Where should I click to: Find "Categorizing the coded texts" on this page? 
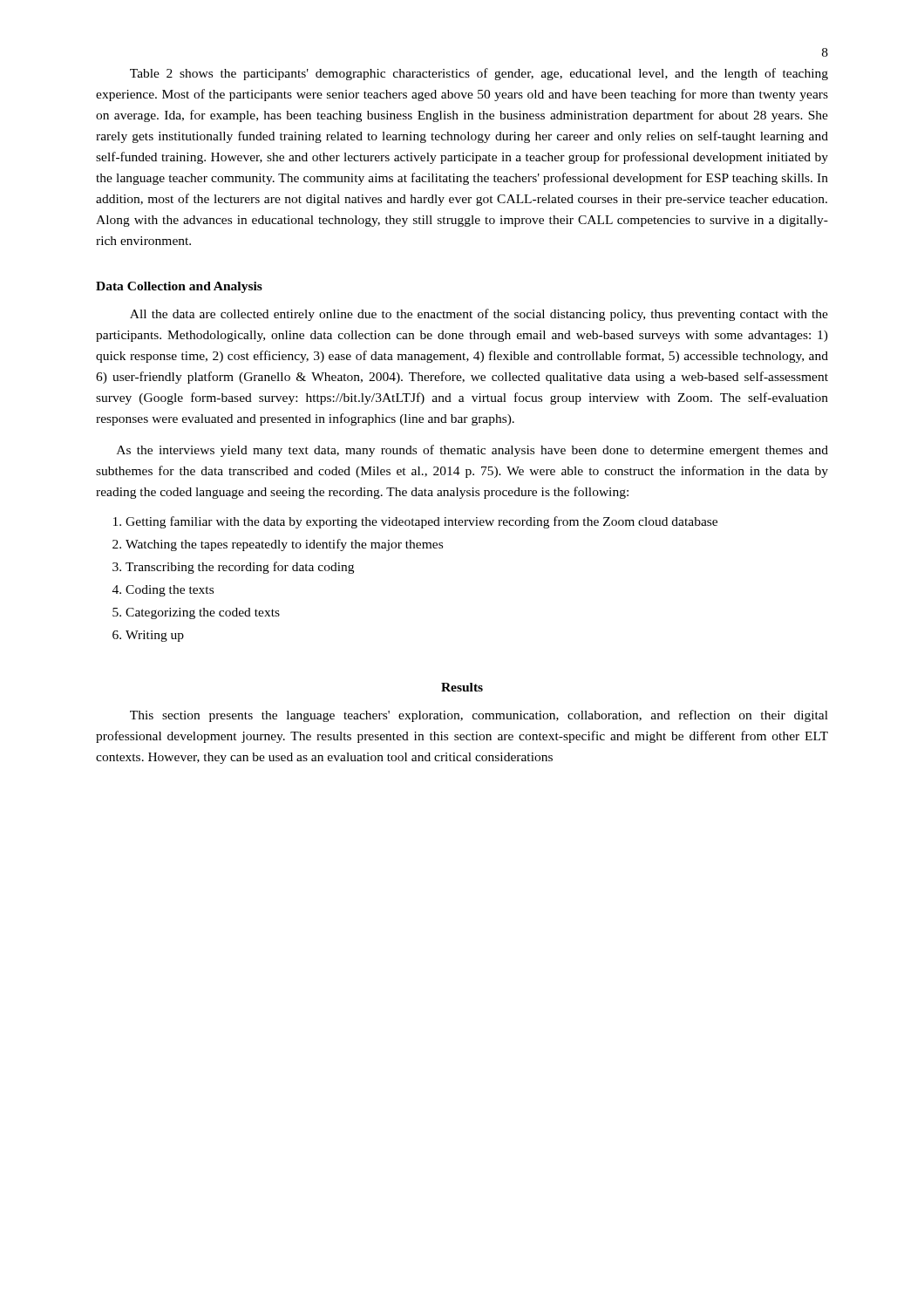203,612
